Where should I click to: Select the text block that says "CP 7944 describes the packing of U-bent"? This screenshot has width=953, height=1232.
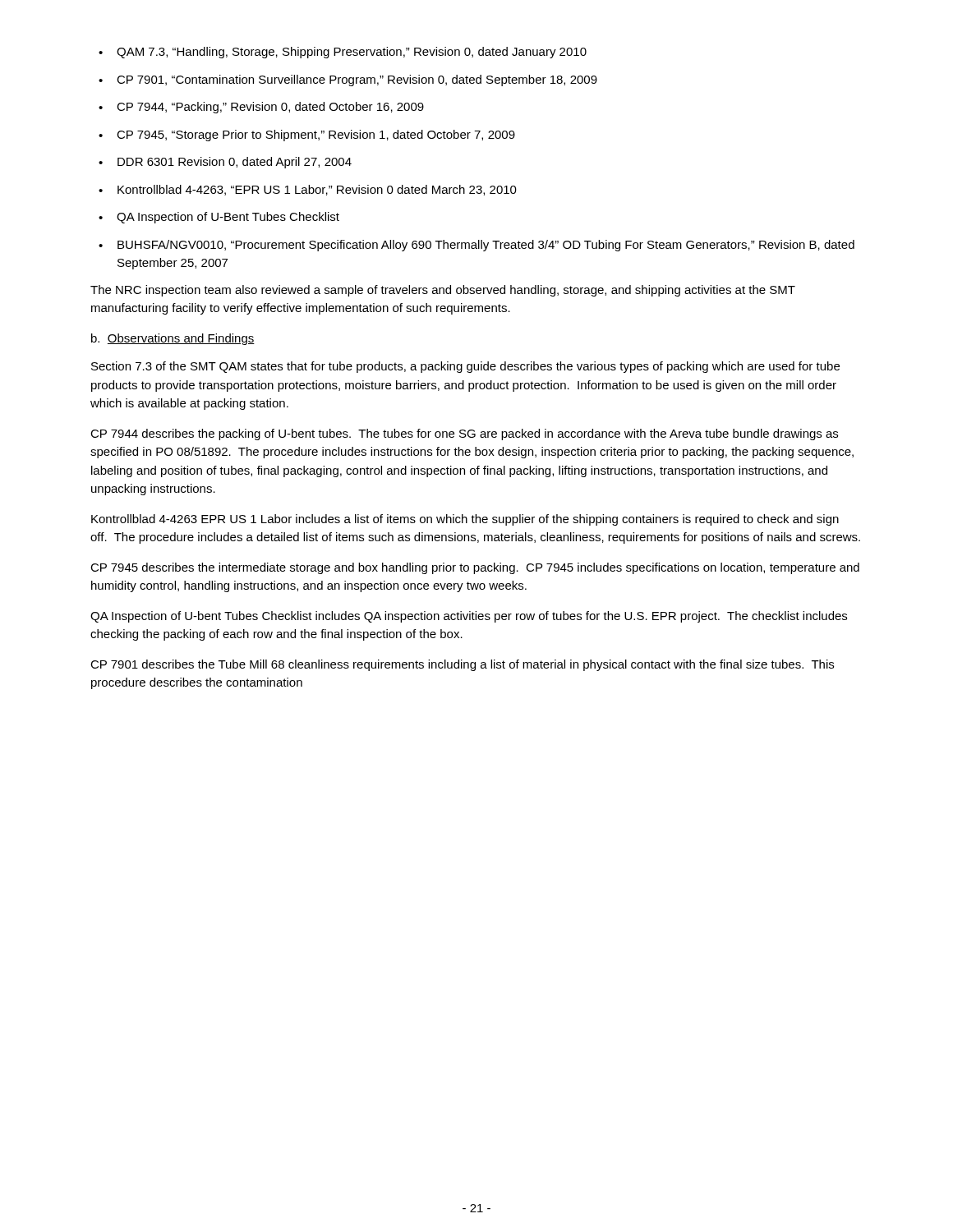point(472,461)
